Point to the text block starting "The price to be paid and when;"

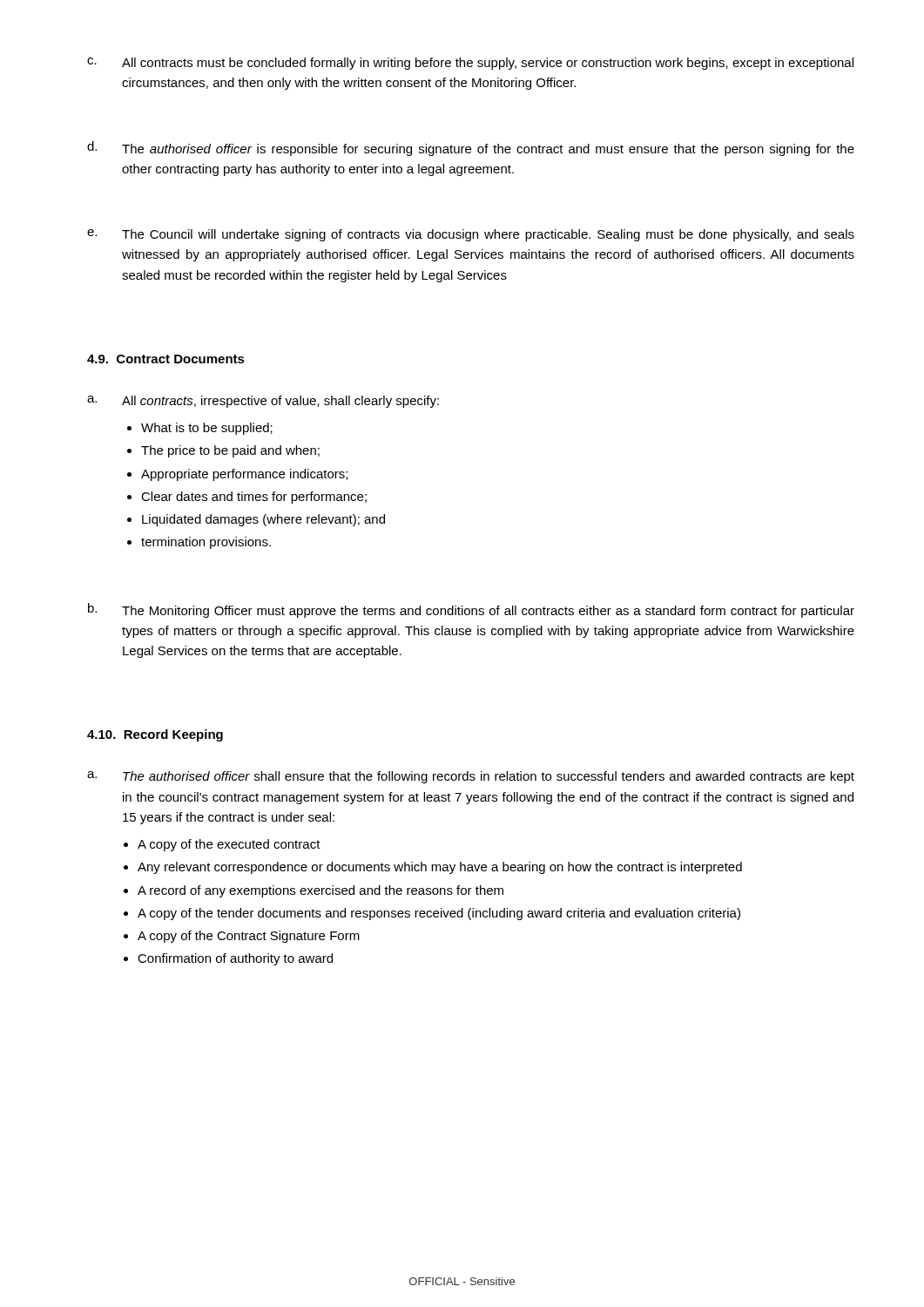[231, 450]
